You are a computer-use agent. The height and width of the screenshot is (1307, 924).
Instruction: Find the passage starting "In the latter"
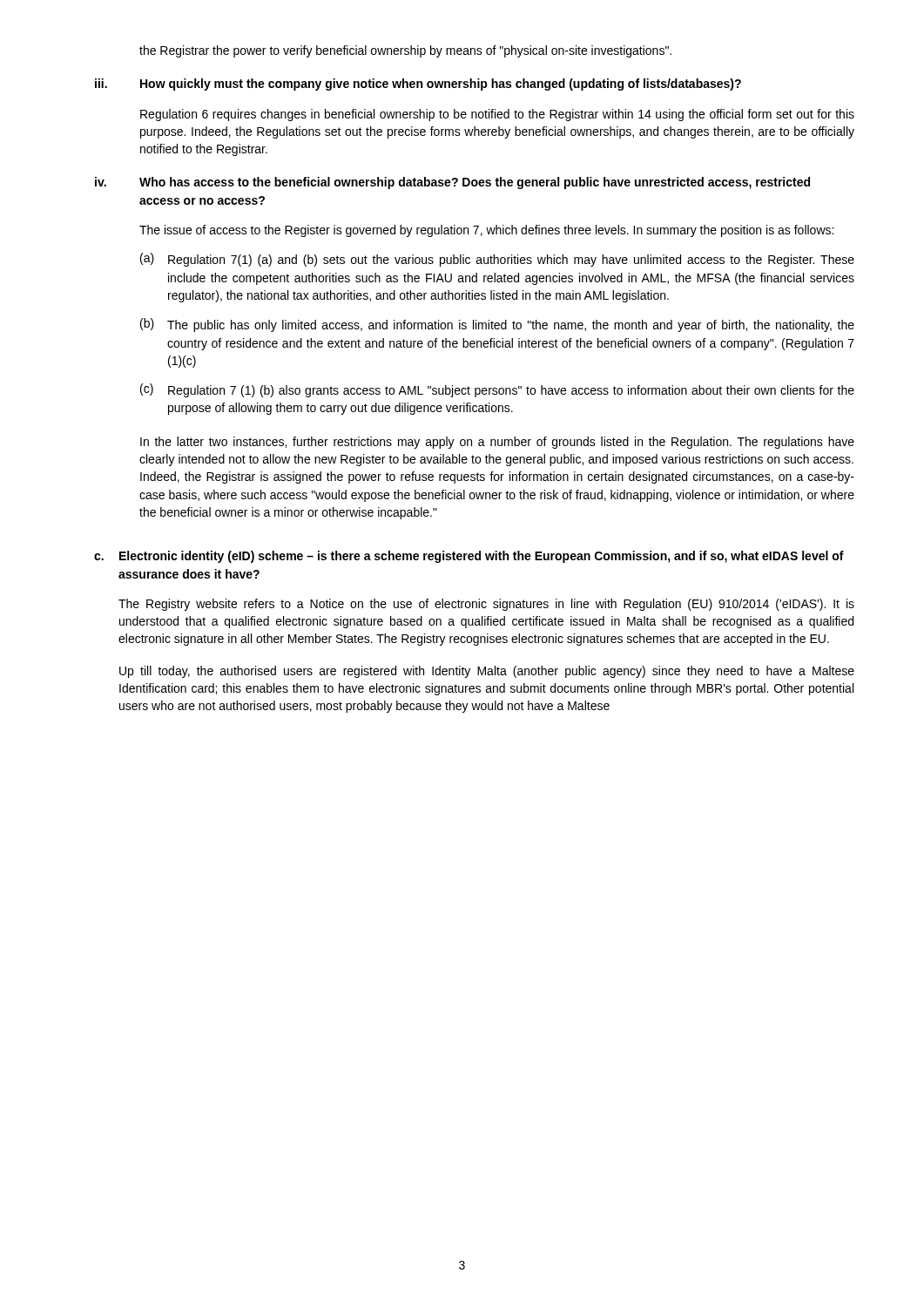pyautogui.click(x=497, y=477)
